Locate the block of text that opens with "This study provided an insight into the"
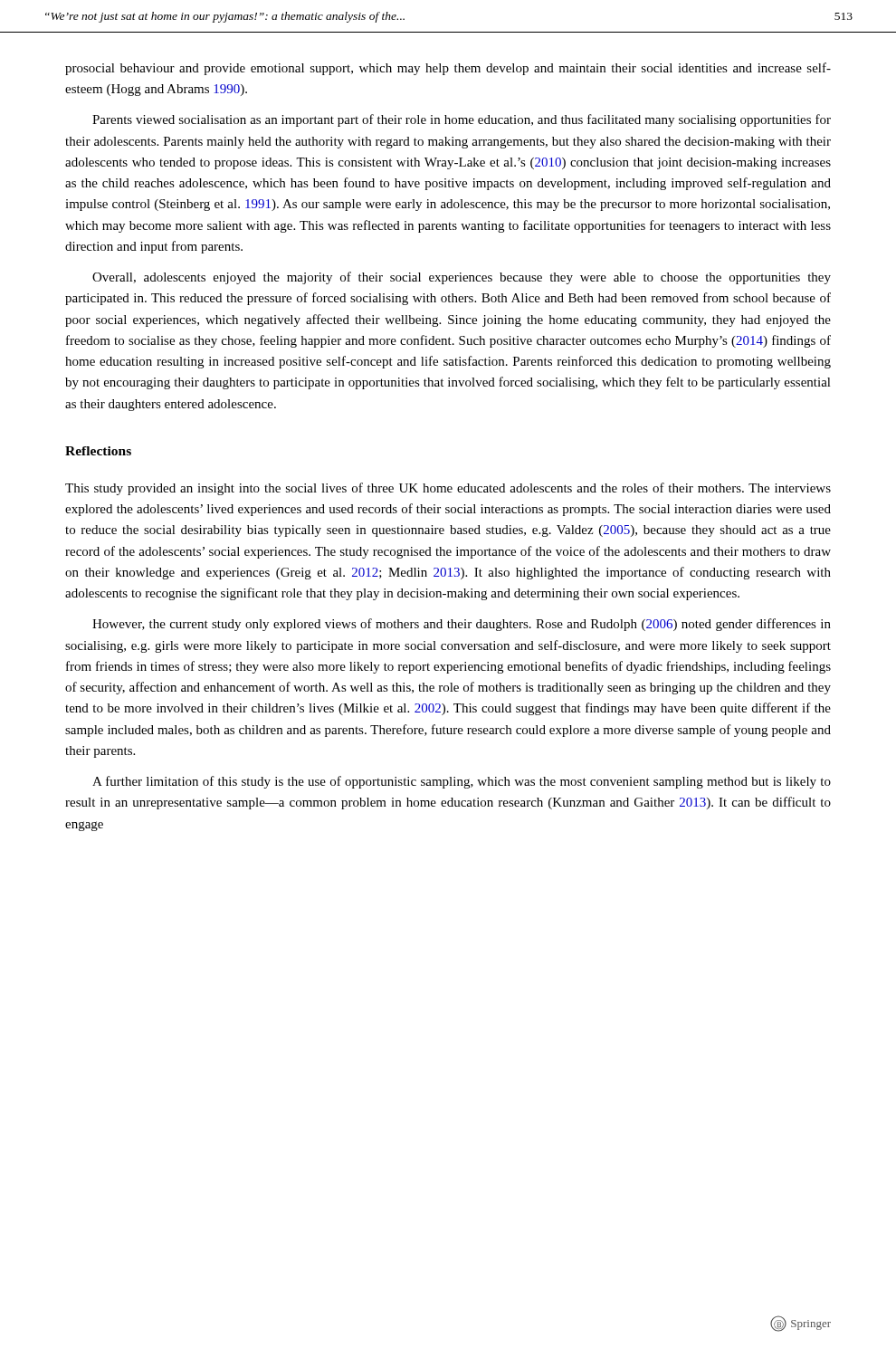 pos(448,541)
